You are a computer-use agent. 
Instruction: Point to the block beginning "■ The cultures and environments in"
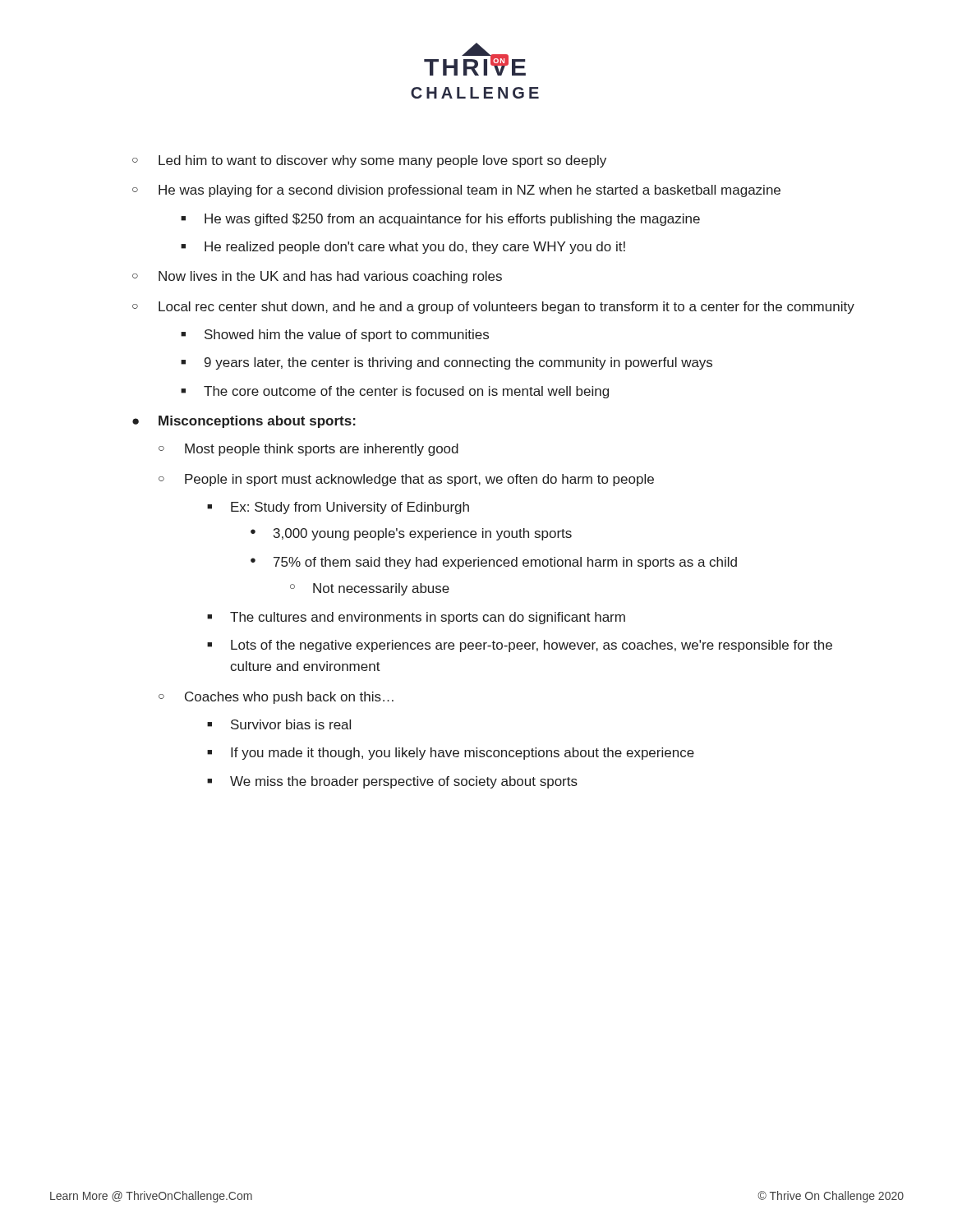click(416, 616)
